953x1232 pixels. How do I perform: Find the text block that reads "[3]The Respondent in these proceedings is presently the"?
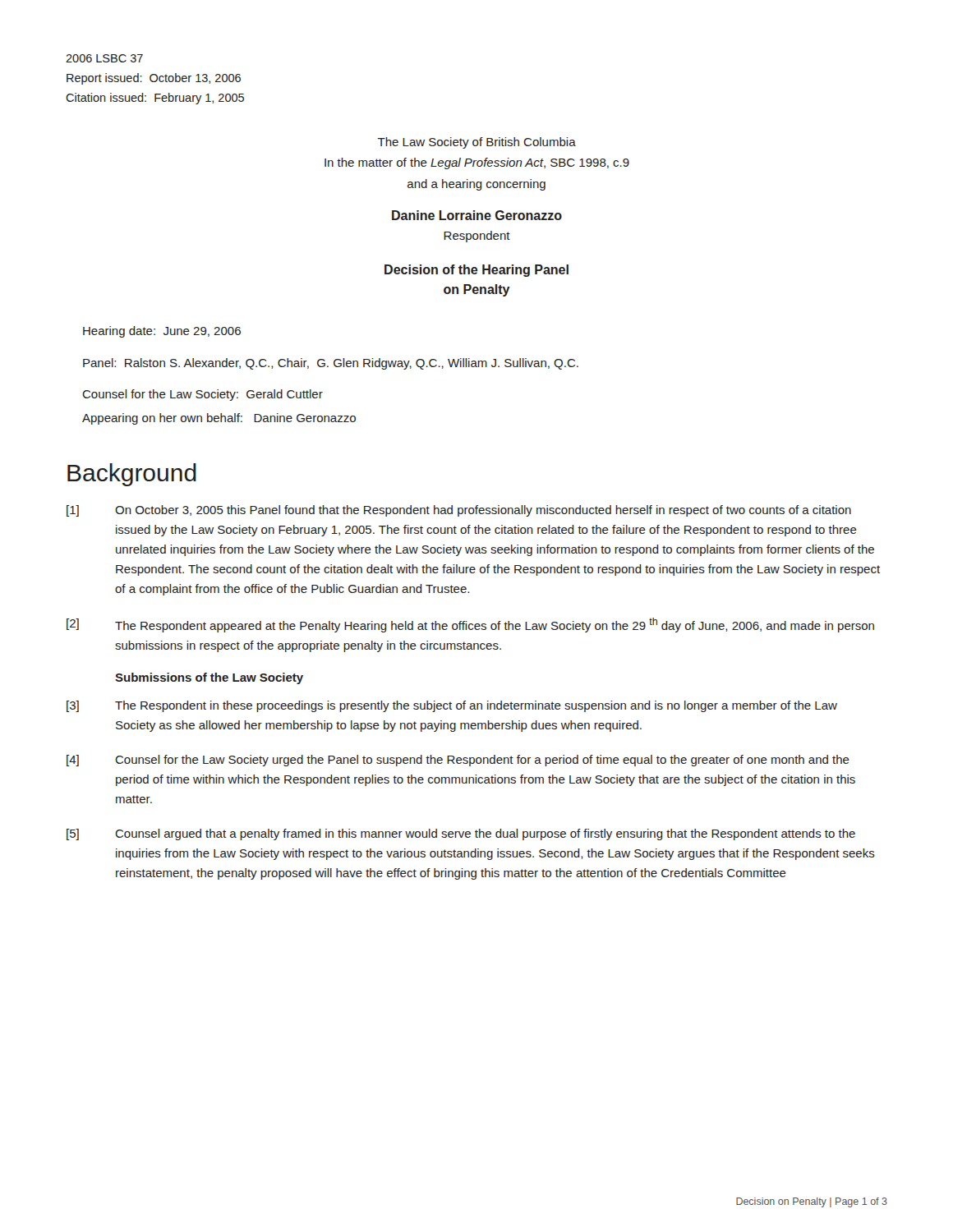click(473, 716)
